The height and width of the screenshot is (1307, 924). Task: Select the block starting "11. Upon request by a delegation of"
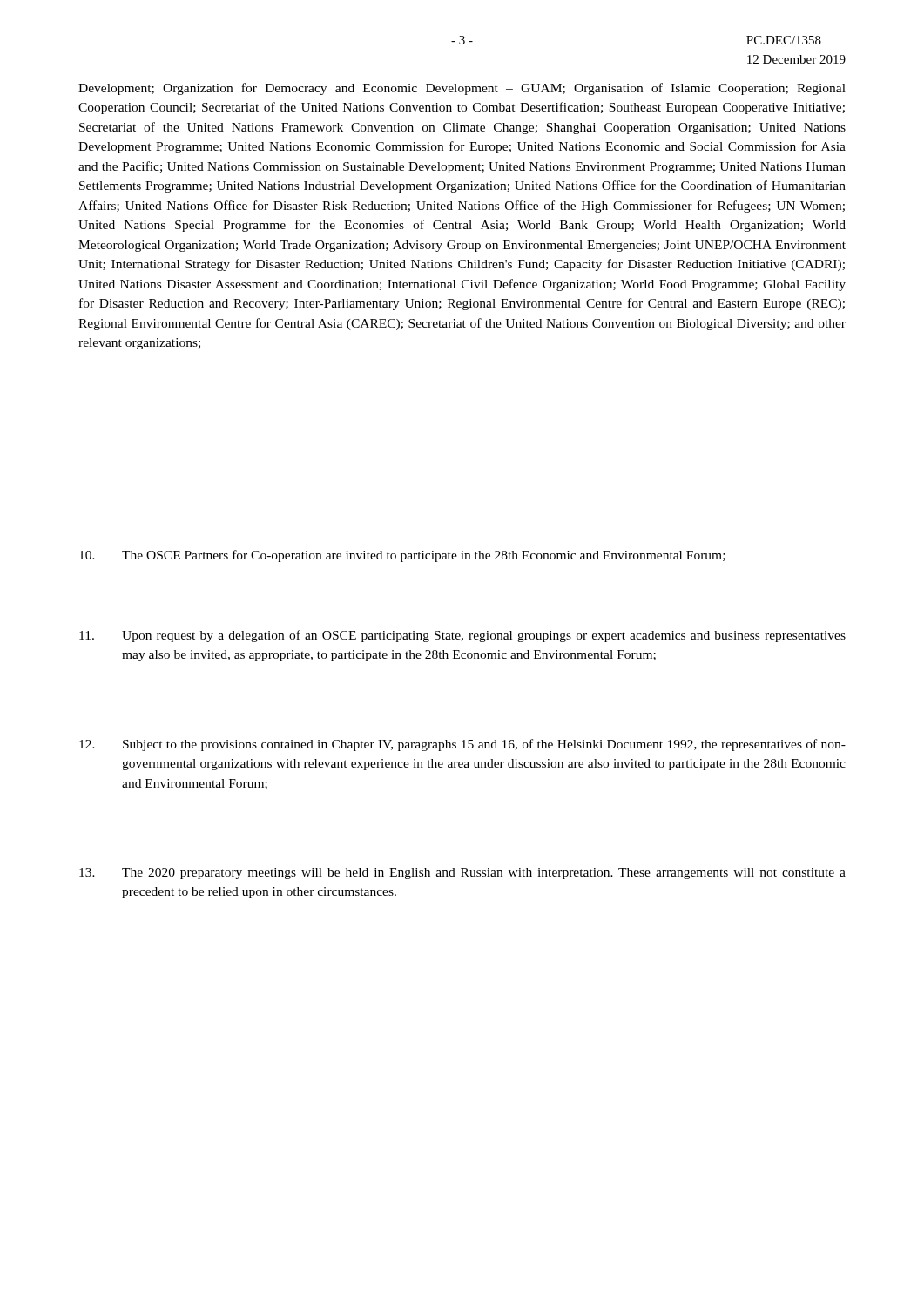462,645
